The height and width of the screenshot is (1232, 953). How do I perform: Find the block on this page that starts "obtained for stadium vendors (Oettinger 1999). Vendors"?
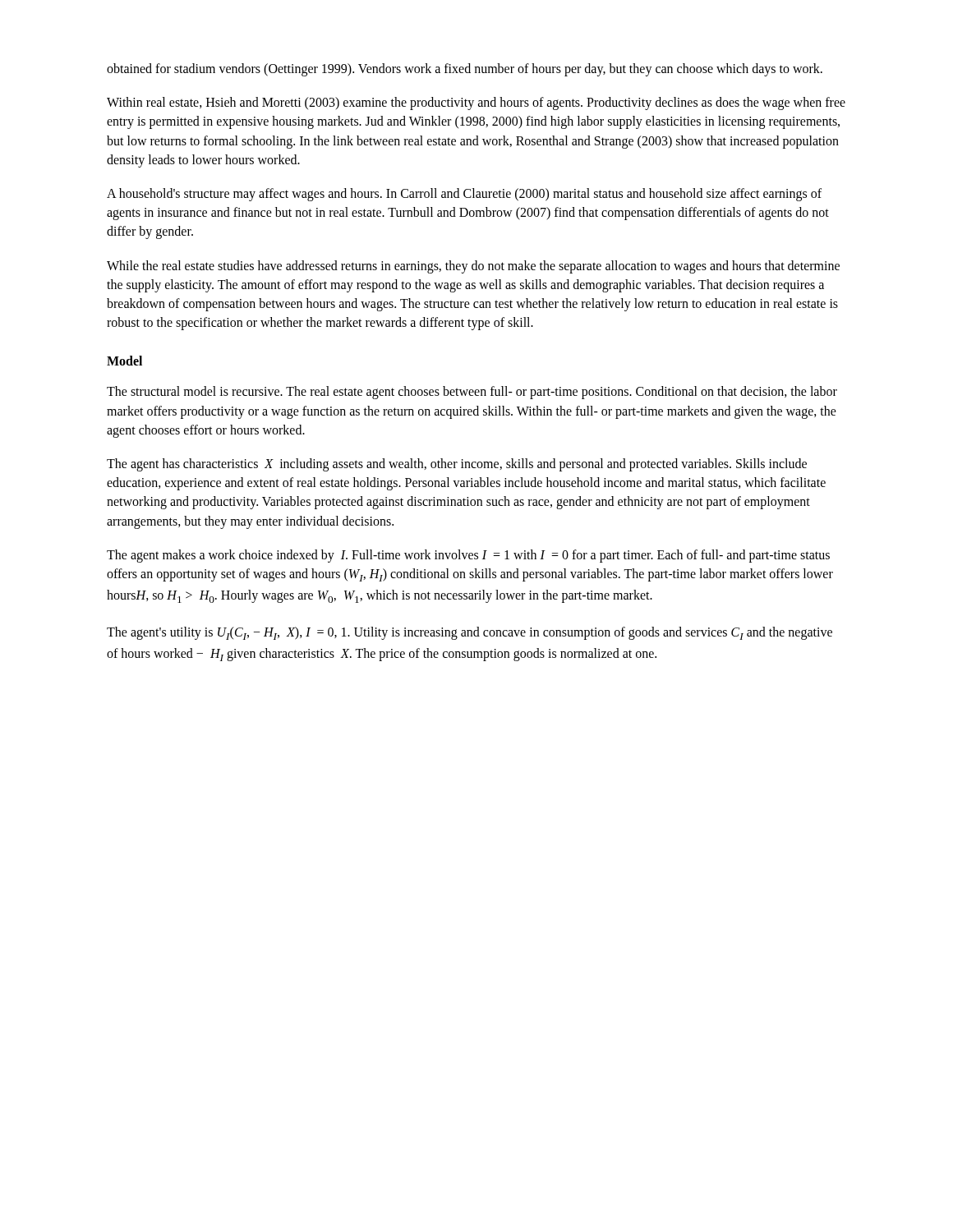pyautogui.click(x=465, y=69)
